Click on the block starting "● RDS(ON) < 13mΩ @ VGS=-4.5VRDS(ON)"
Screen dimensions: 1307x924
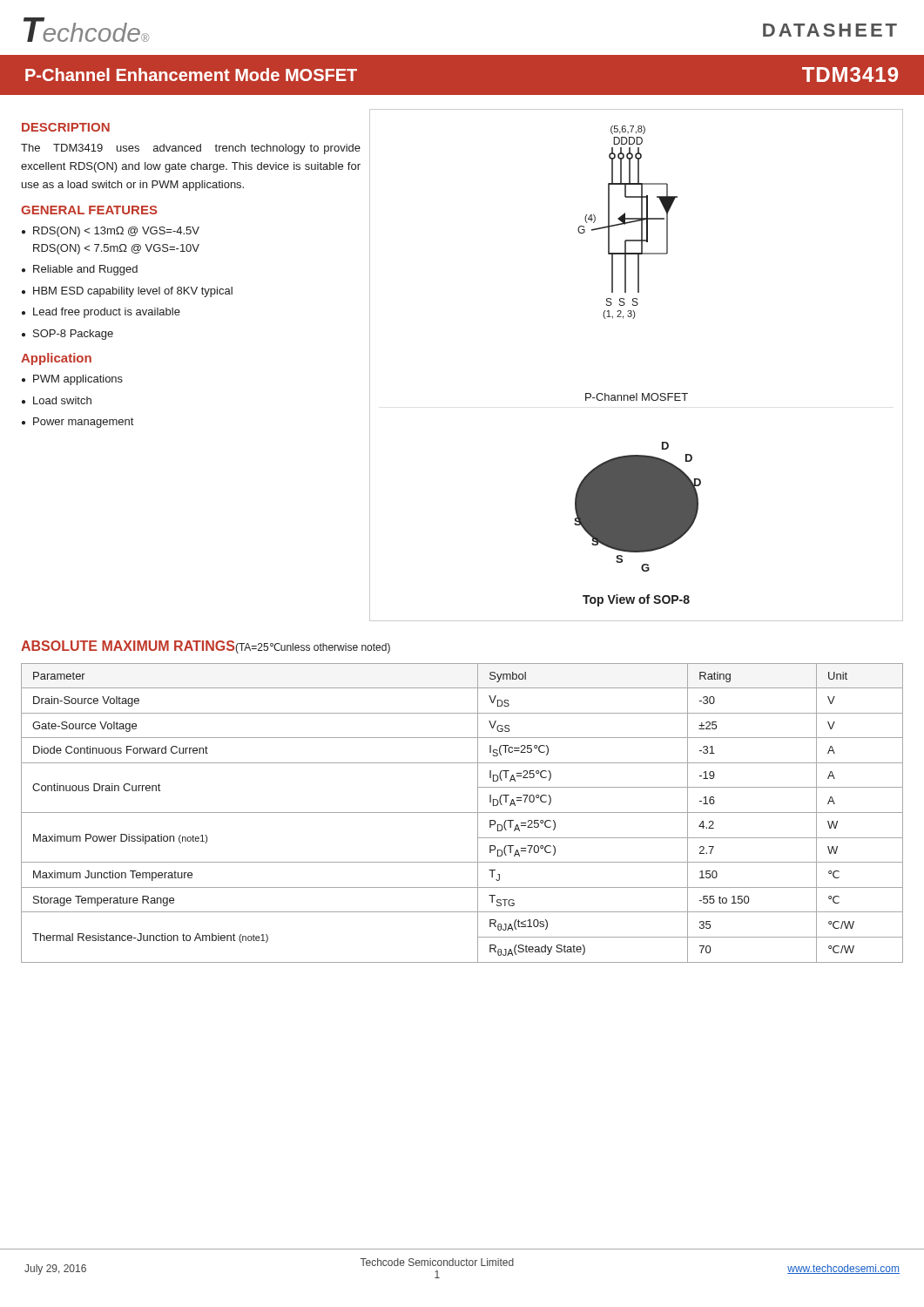[110, 240]
